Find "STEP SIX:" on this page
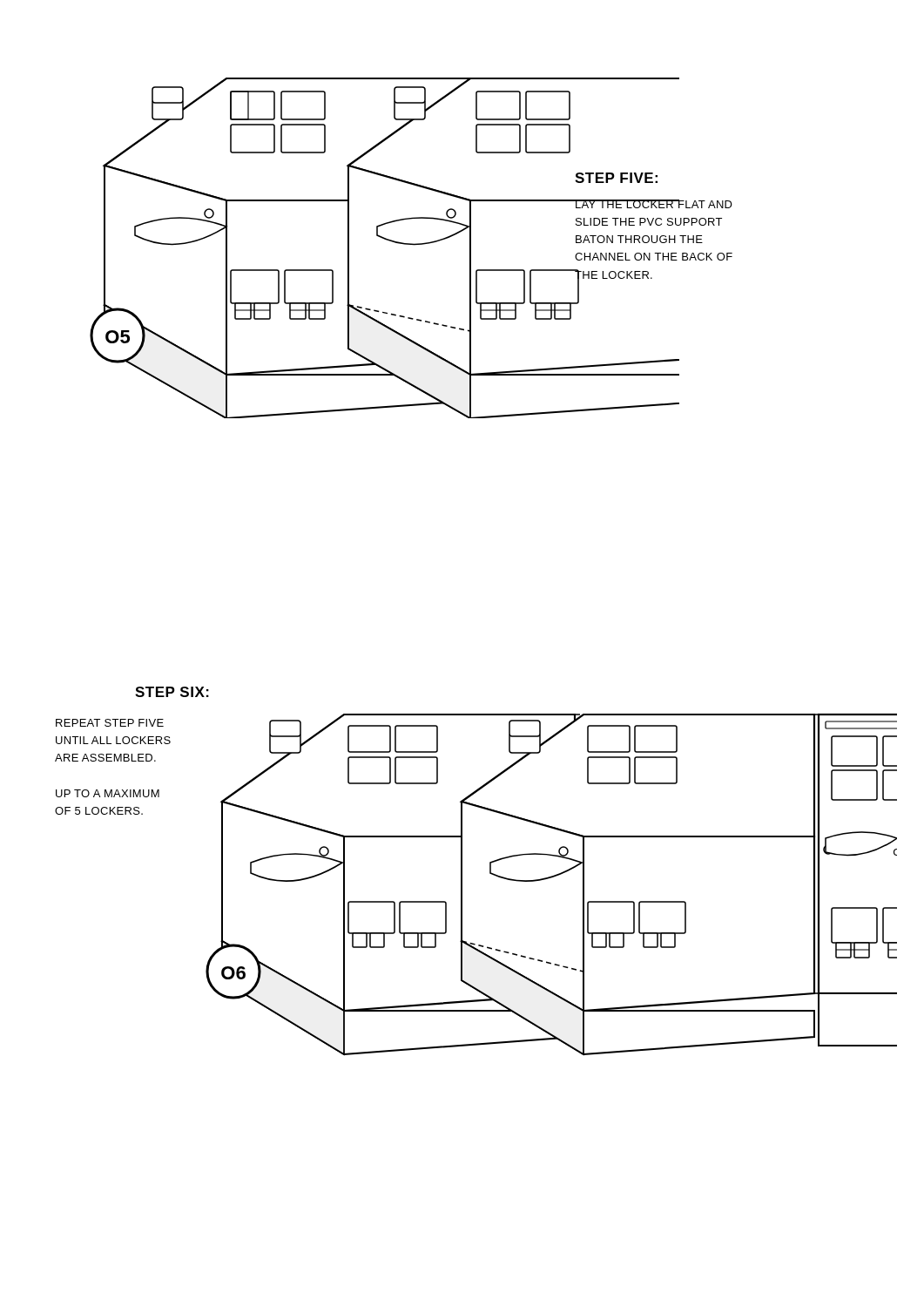Image resolution: width=924 pixels, height=1307 pixels. click(x=173, y=692)
